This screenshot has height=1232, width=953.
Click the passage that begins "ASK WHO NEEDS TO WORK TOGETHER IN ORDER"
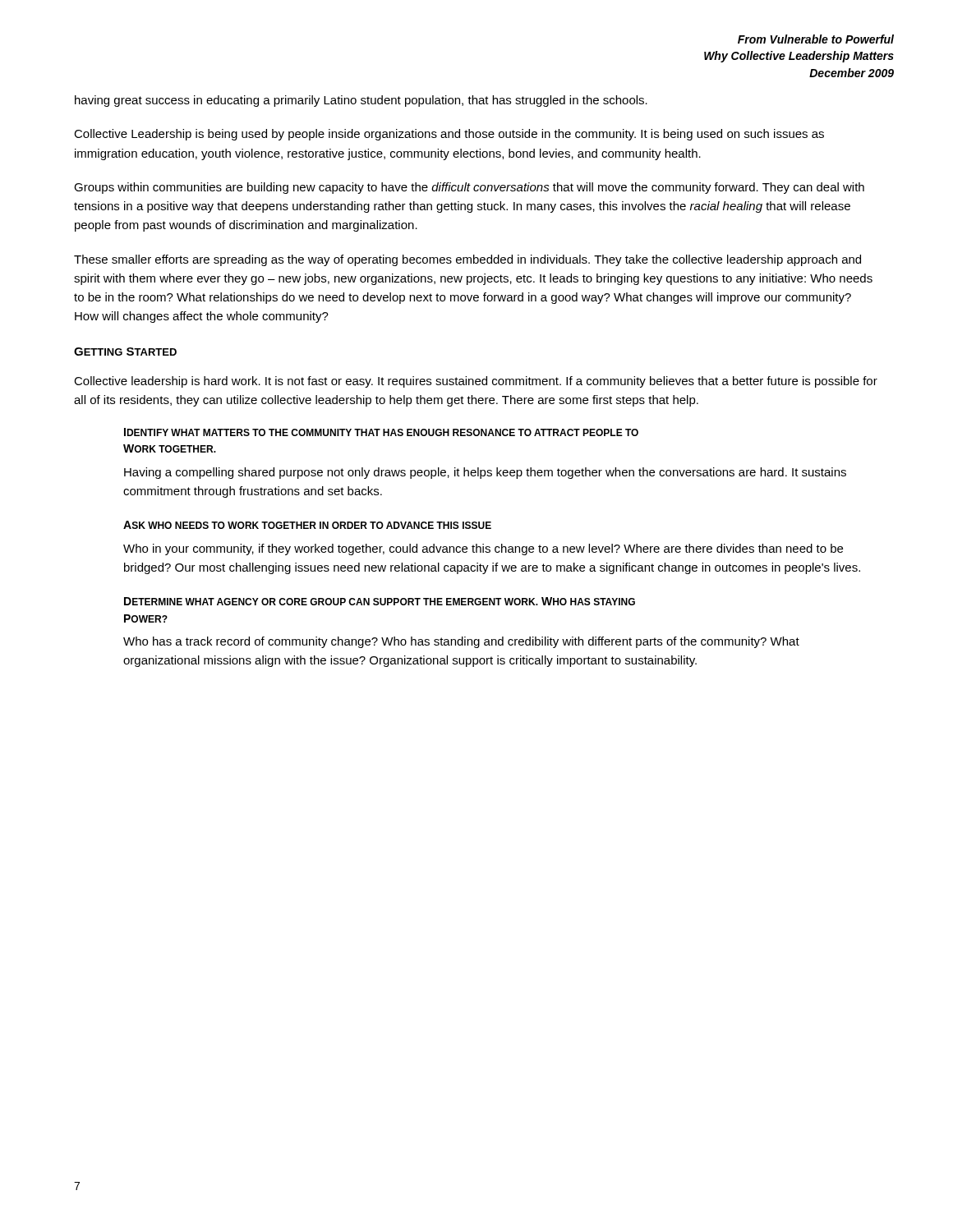point(501,547)
